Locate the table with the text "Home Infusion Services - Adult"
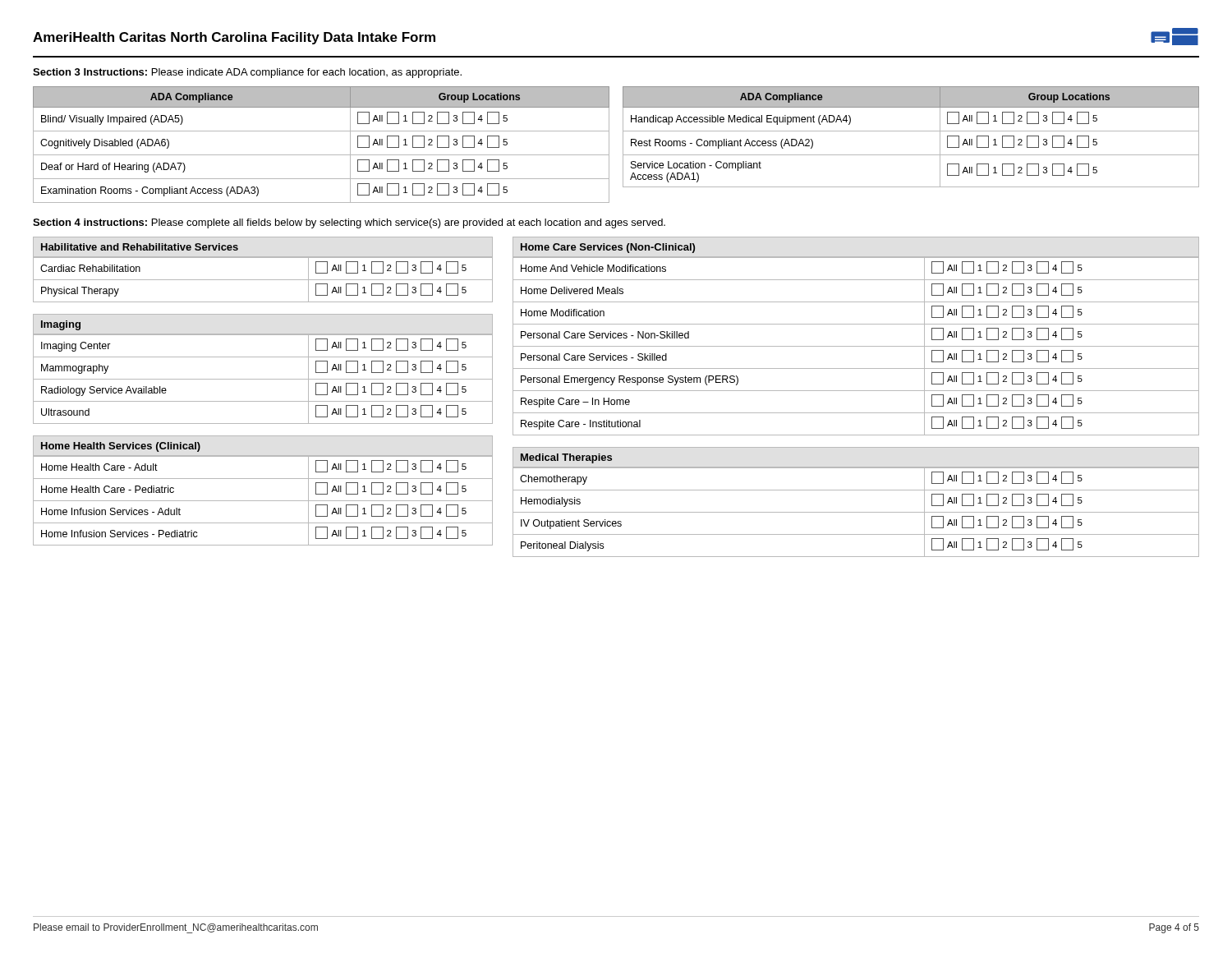Screen dimensions: 953x1232 (263, 501)
